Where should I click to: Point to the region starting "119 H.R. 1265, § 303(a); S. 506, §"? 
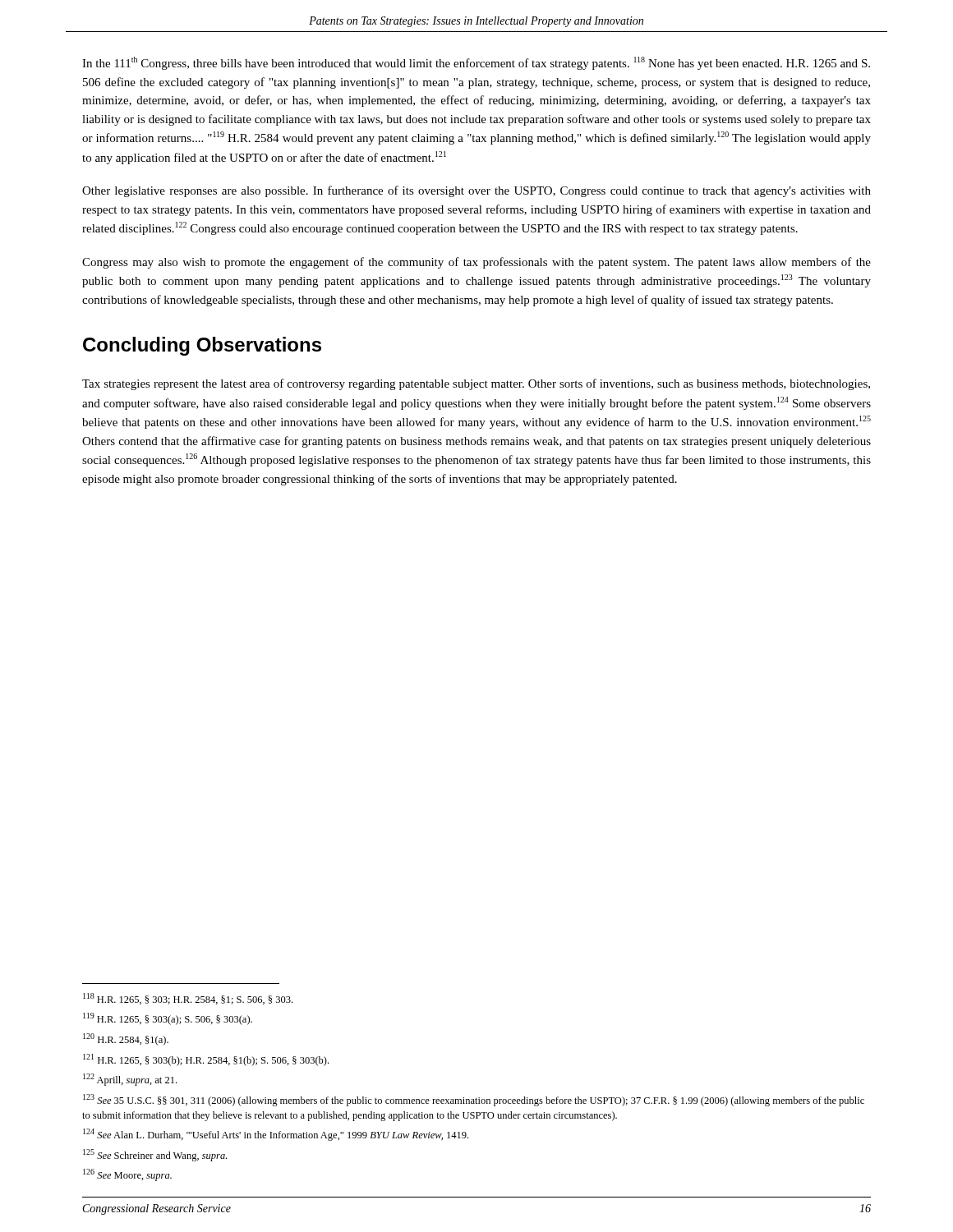coord(167,1018)
